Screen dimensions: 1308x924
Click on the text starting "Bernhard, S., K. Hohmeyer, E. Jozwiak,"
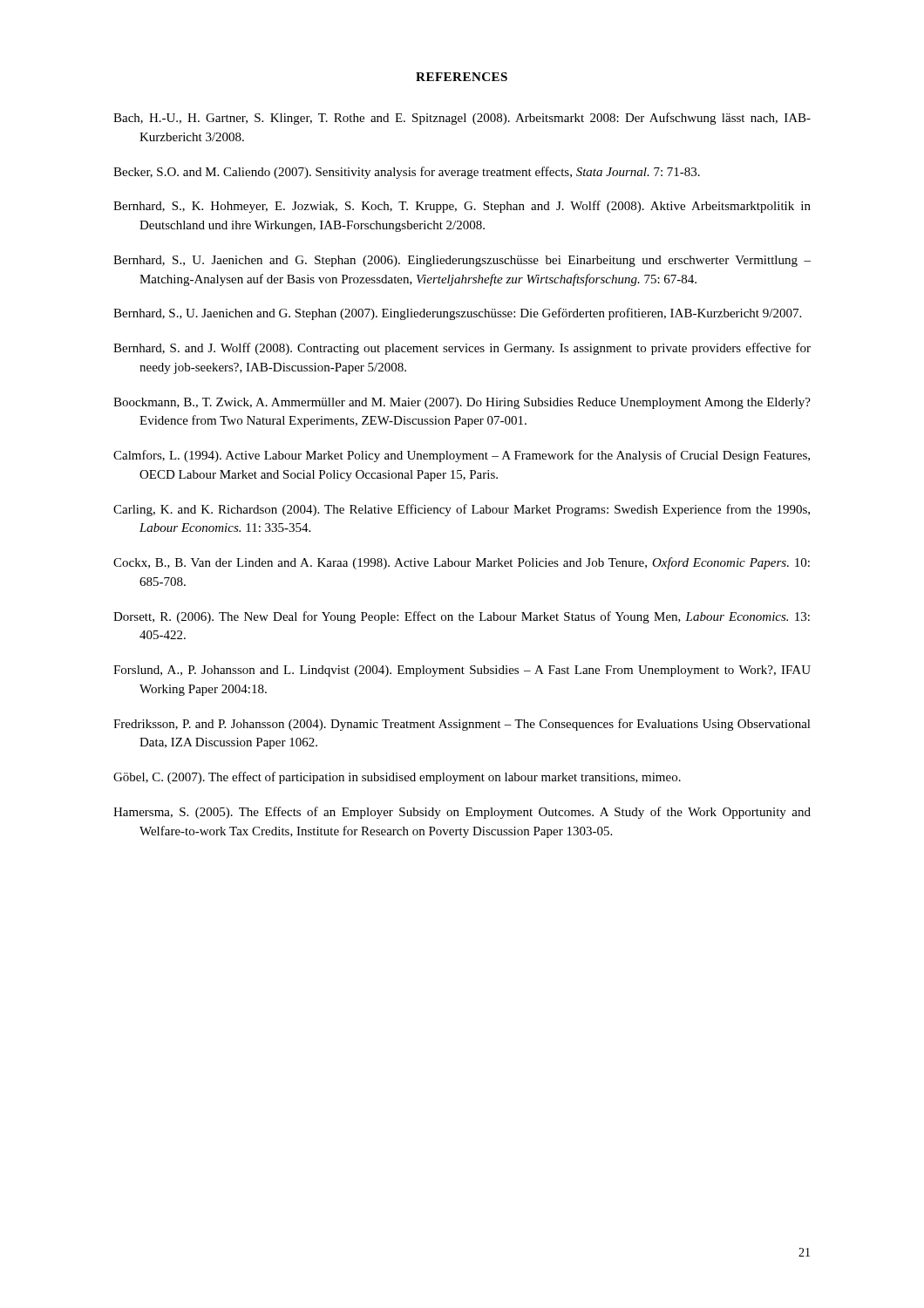[462, 216]
